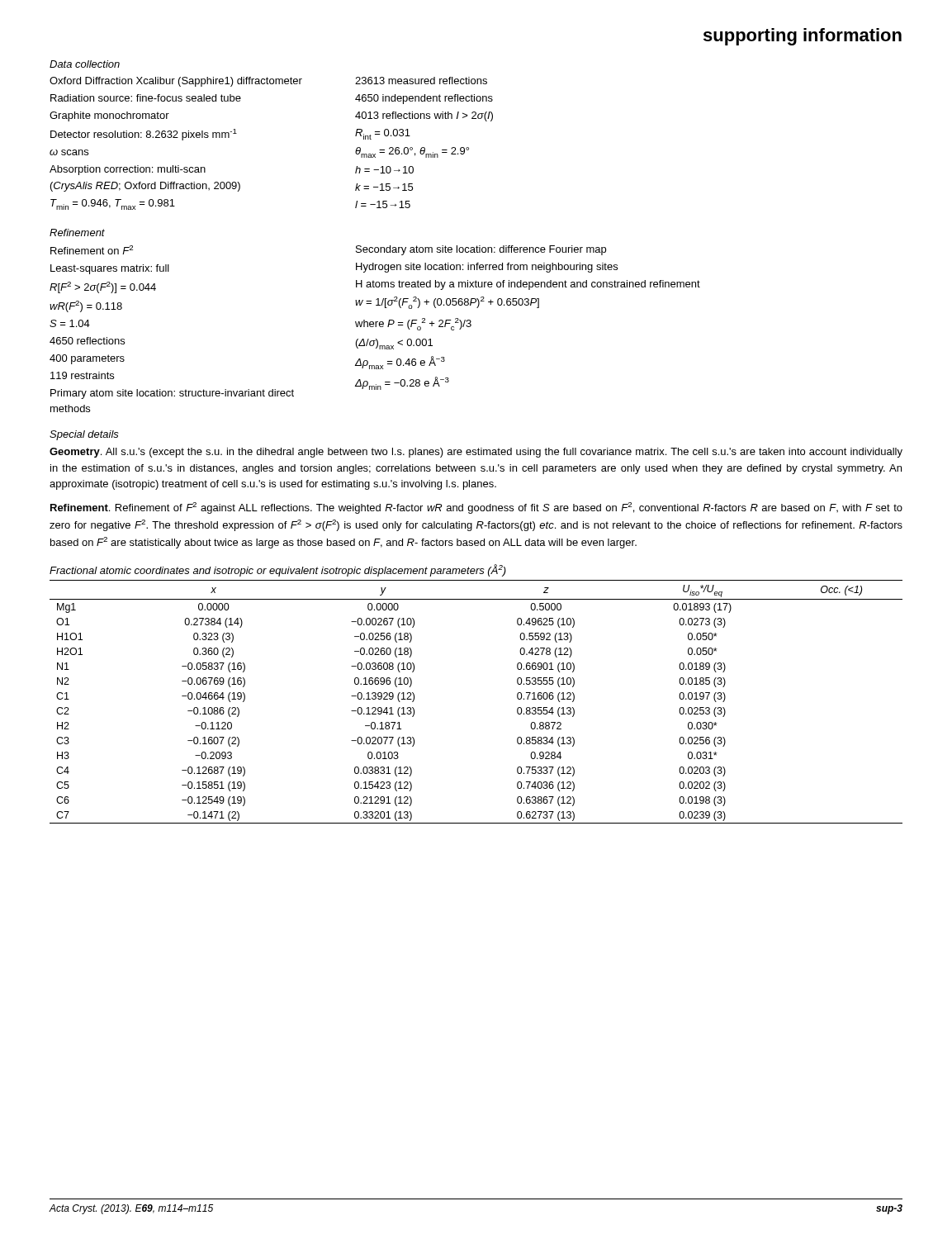Locate a table
This screenshot has width=952, height=1239.
(476, 702)
